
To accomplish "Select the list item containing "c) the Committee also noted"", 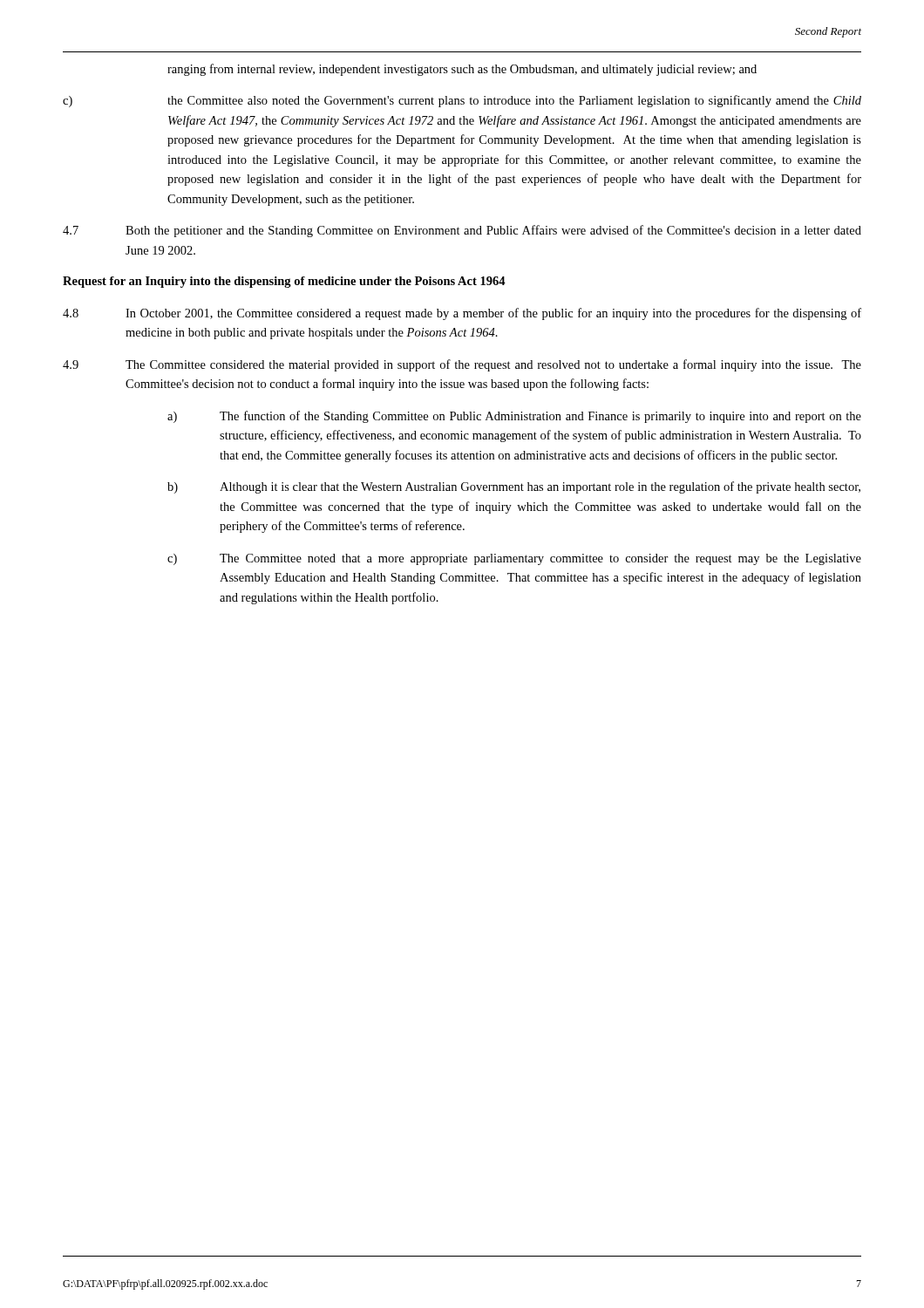I will coord(462,150).
